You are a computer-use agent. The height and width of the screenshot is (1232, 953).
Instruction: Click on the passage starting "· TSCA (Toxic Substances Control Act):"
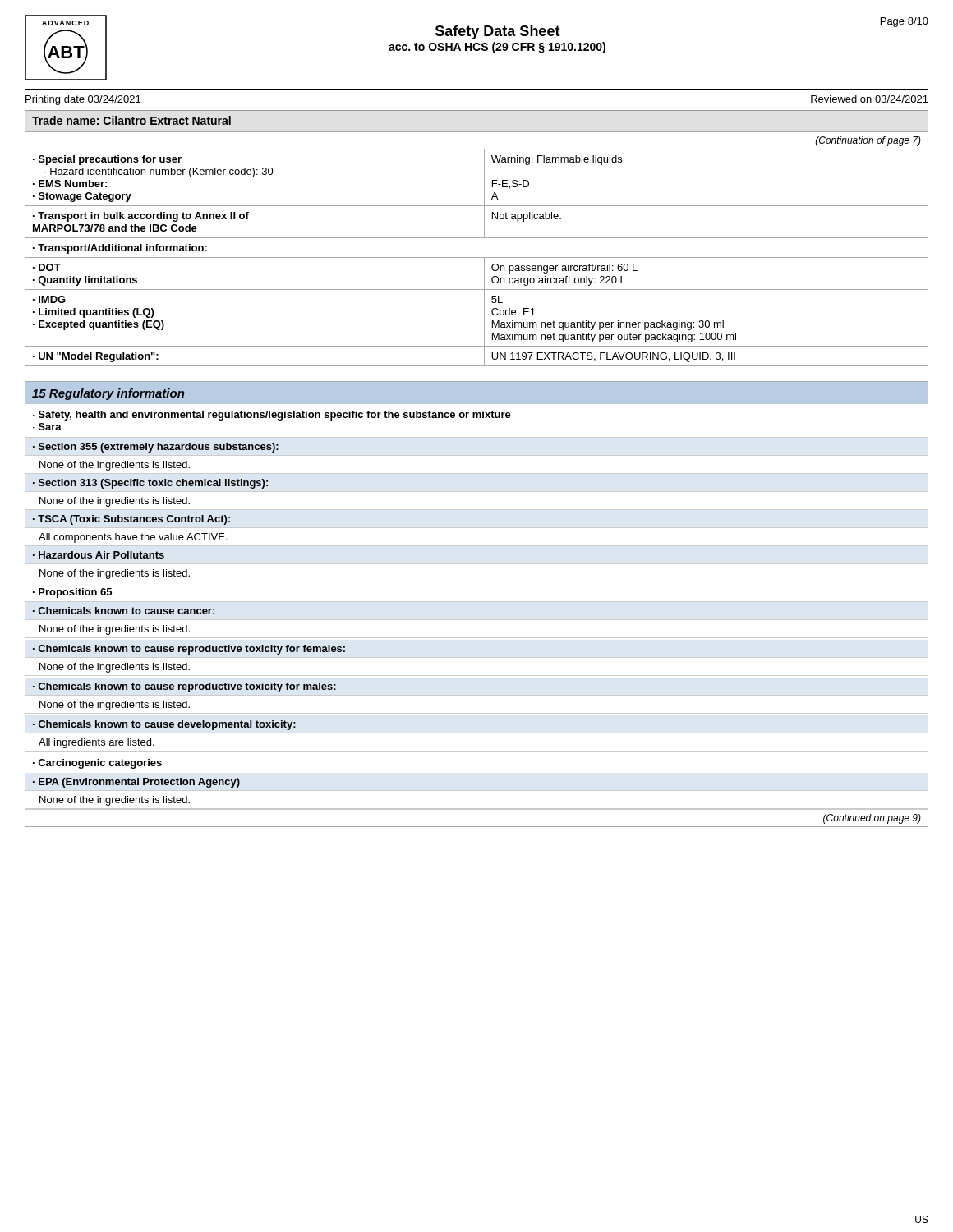(x=132, y=519)
